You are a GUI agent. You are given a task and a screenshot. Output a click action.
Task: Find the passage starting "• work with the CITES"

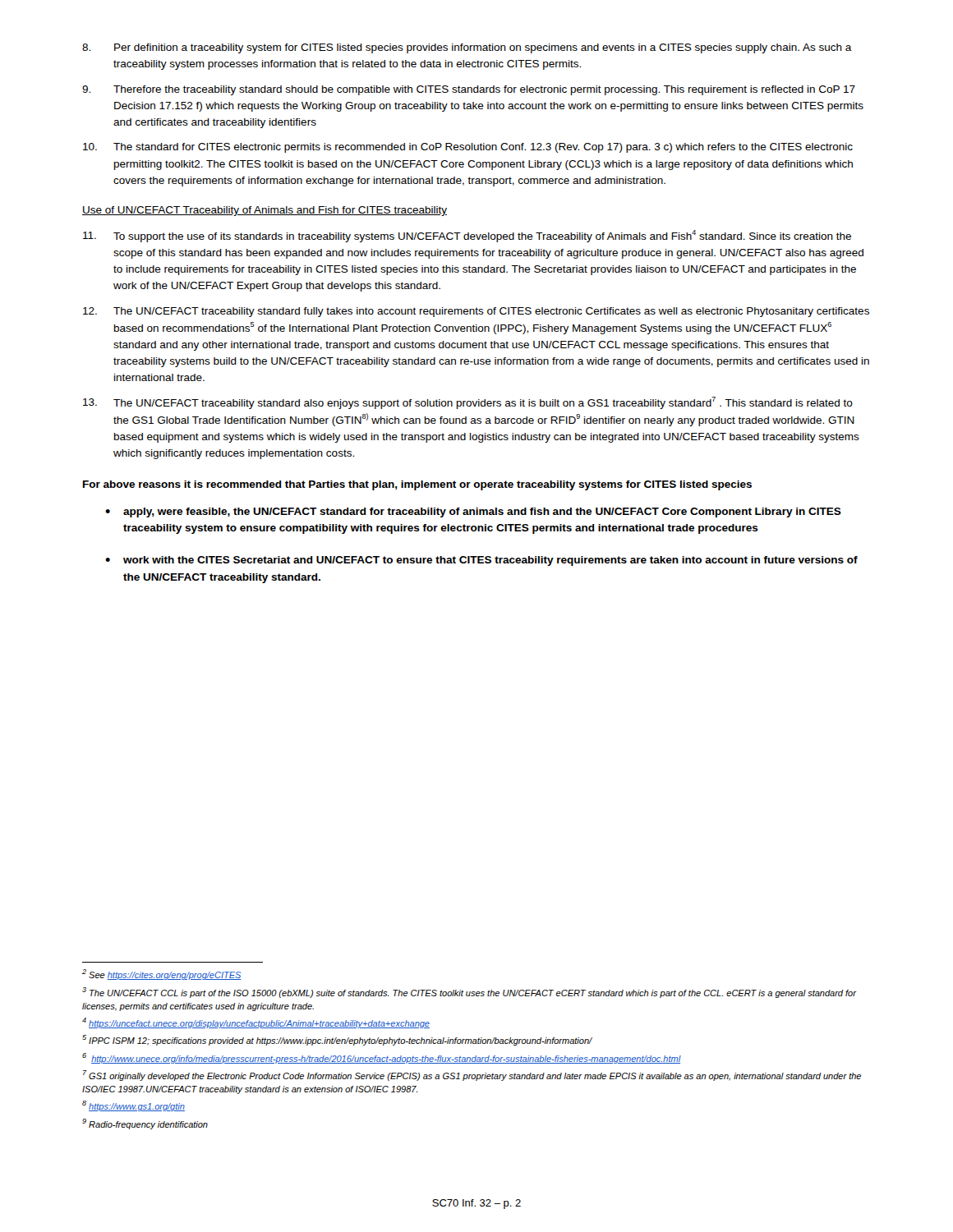[x=488, y=569]
